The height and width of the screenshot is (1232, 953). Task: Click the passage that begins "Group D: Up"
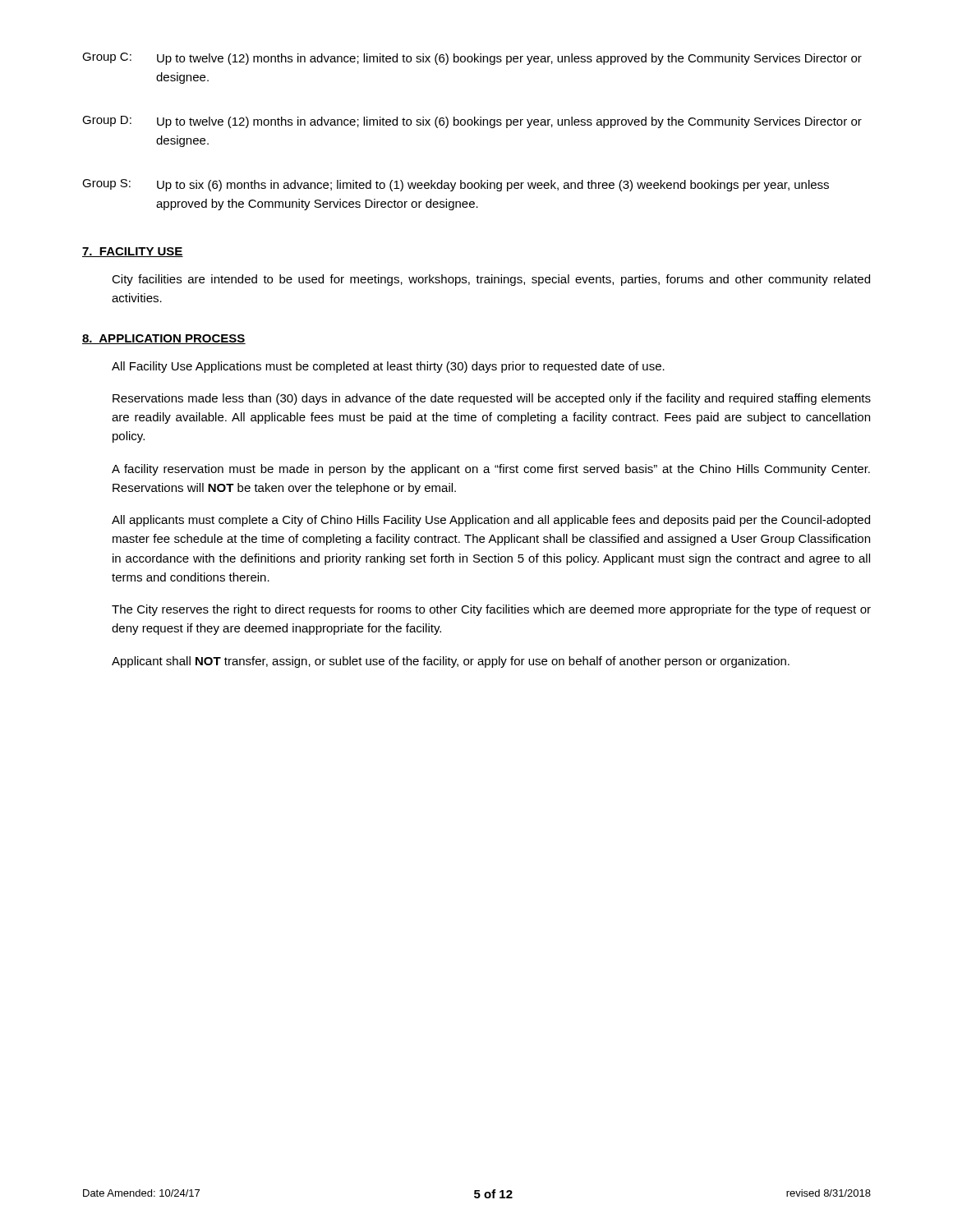(476, 131)
